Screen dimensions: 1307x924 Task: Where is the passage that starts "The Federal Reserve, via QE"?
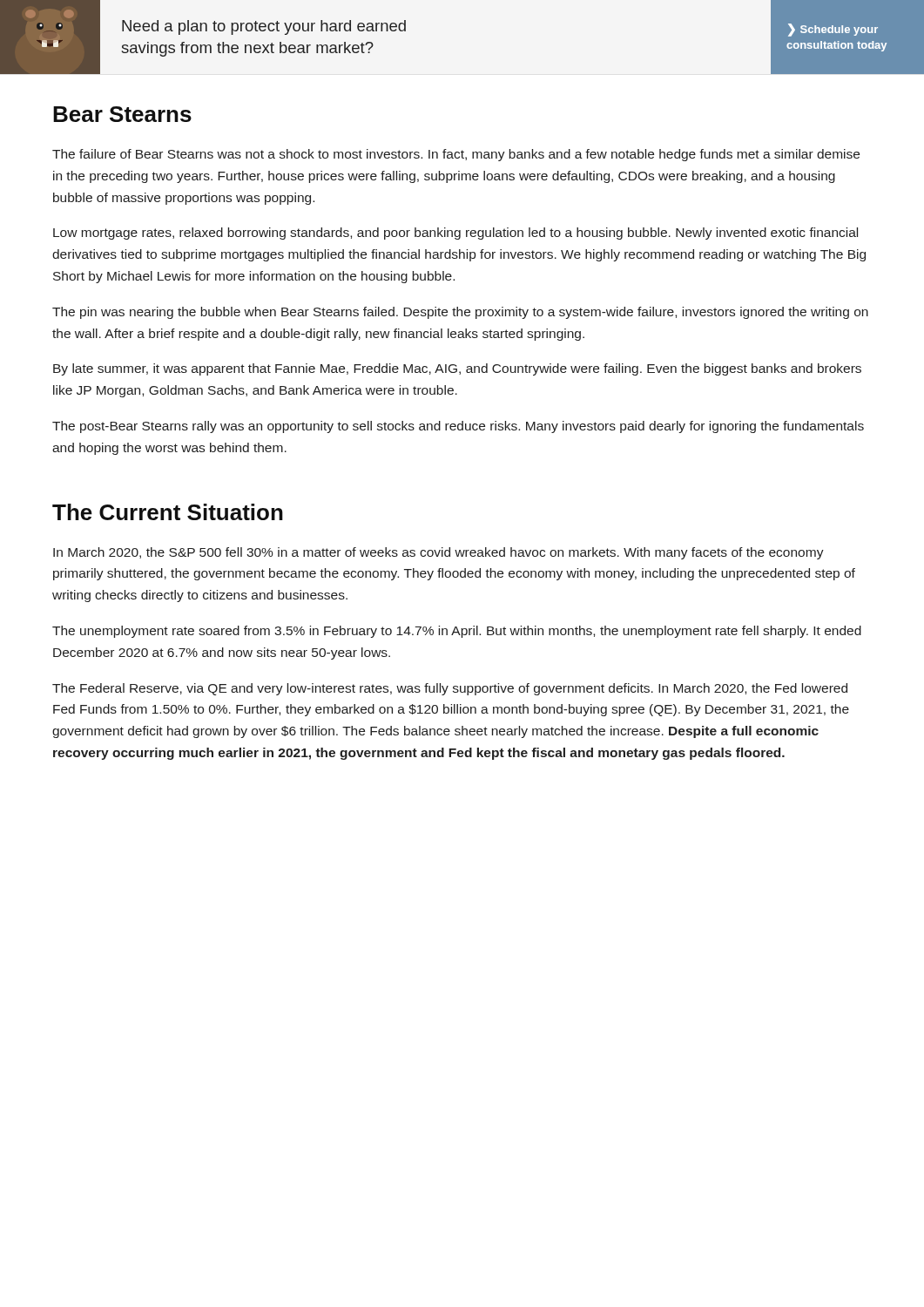pyautogui.click(x=462, y=721)
